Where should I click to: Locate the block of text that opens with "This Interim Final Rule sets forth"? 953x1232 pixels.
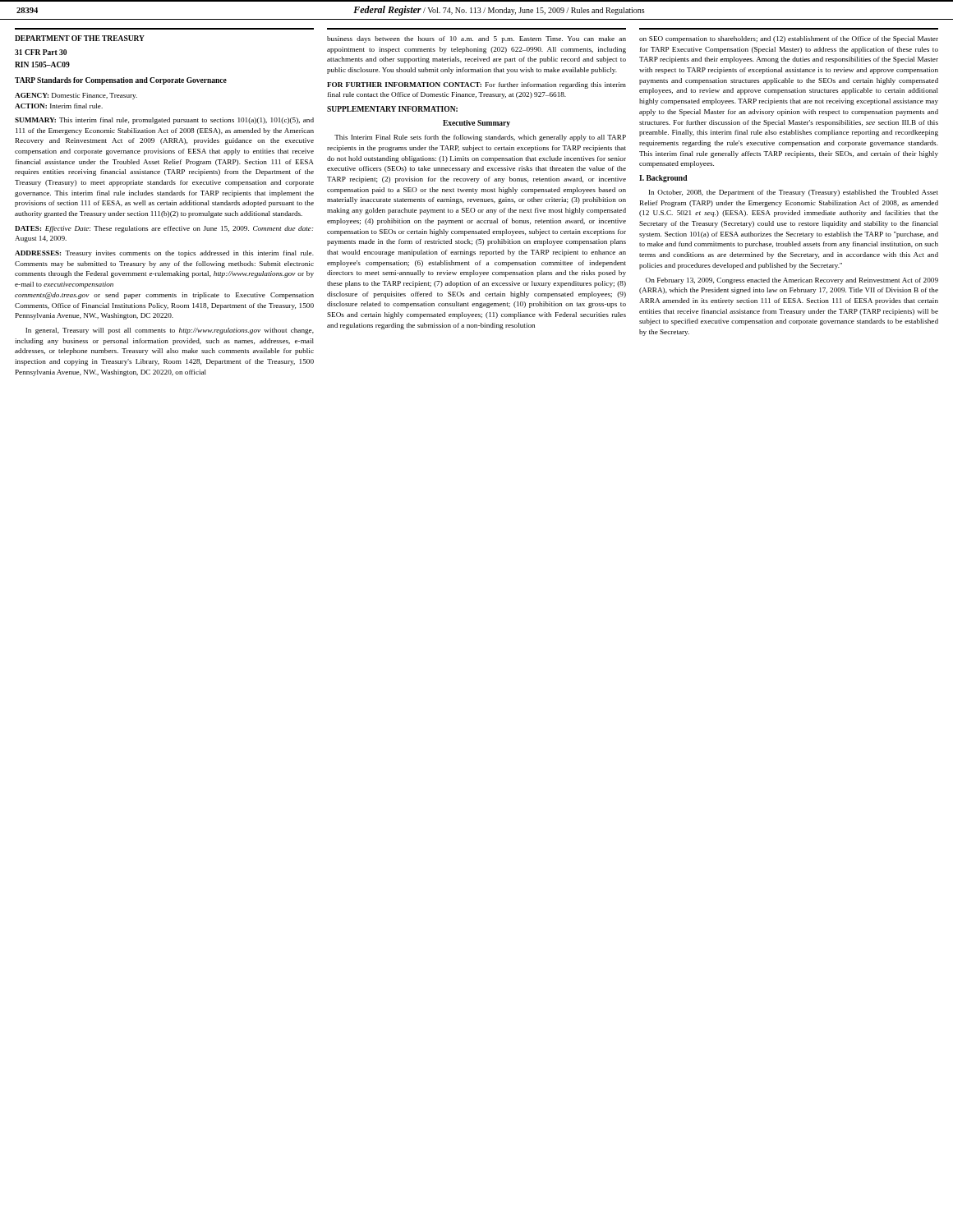tap(476, 231)
